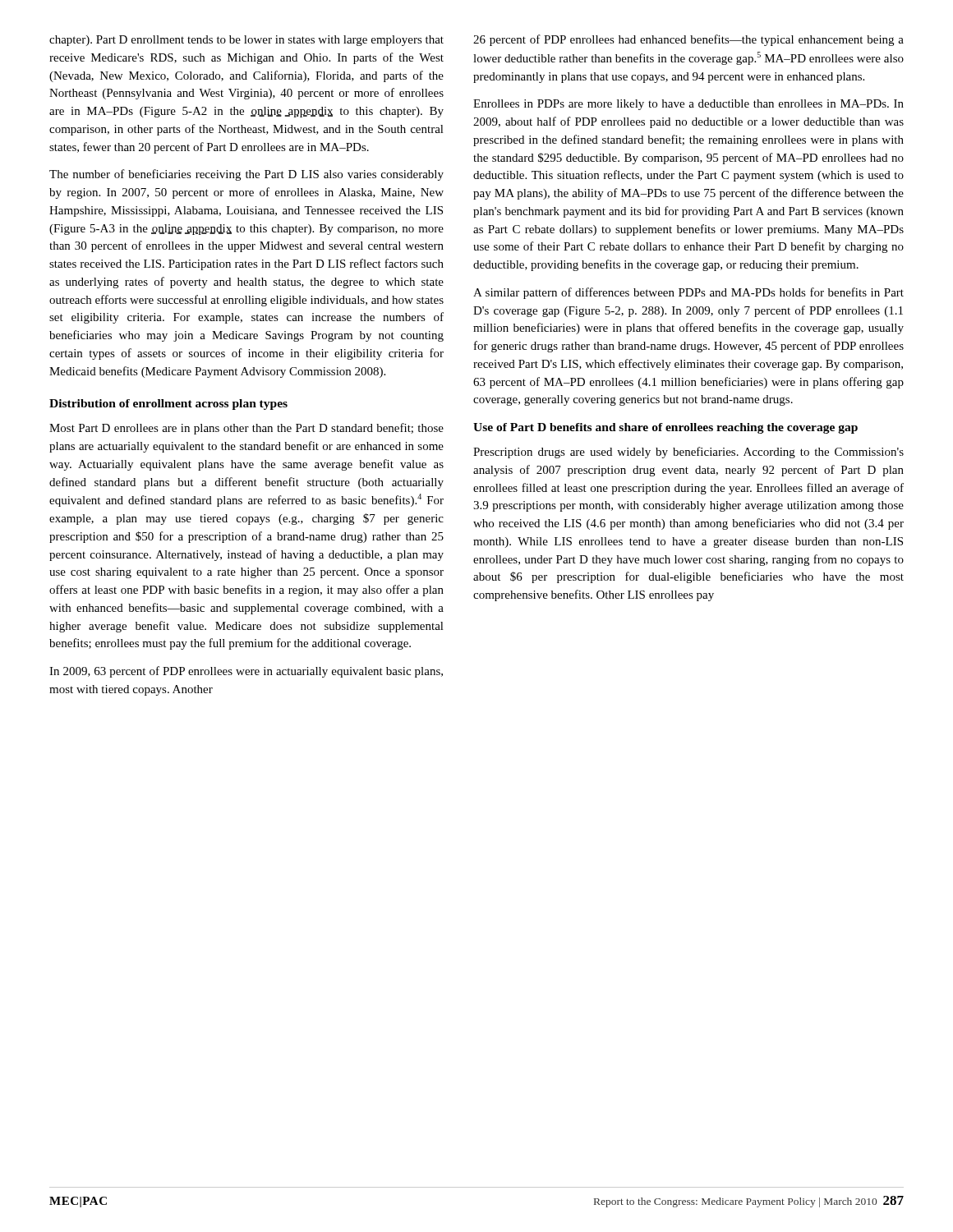Image resolution: width=953 pixels, height=1232 pixels.
Task: Find the section header containing "Distribution of enrollment across plan types"
Action: point(246,404)
